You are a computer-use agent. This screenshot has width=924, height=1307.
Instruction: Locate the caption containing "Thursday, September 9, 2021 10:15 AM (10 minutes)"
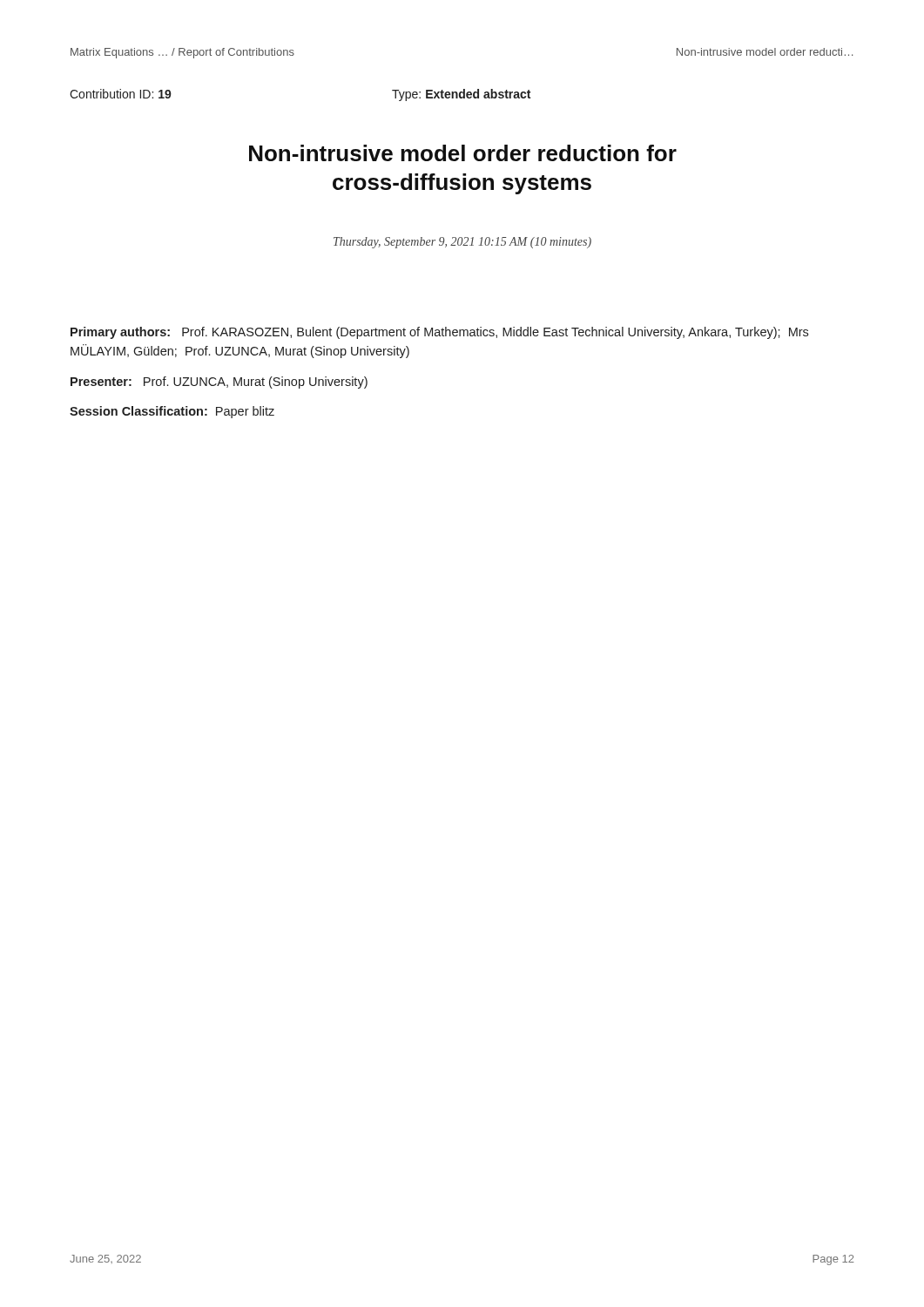(462, 242)
